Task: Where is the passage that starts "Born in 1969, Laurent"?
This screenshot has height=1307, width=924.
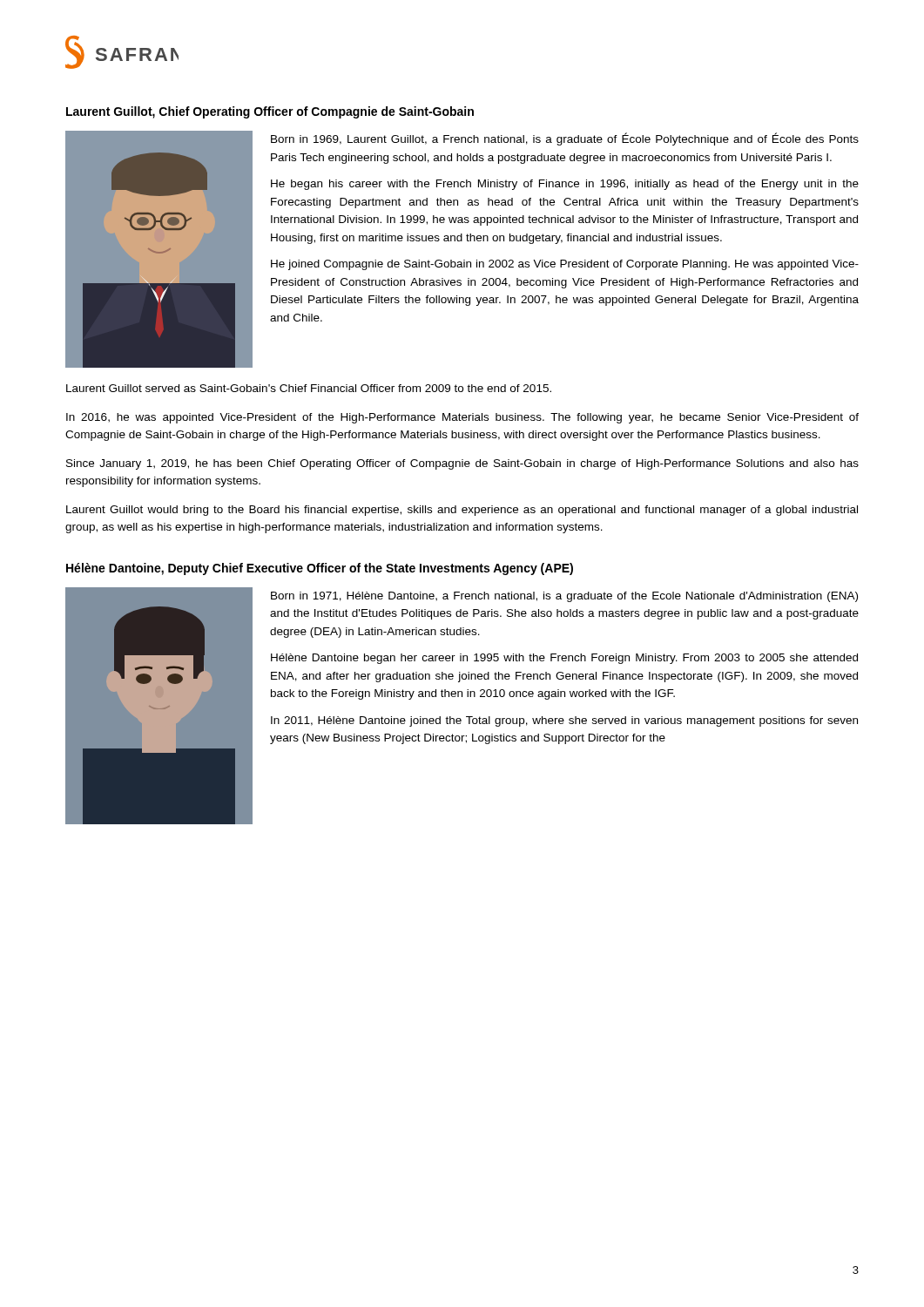Action: tap(564, 229)
